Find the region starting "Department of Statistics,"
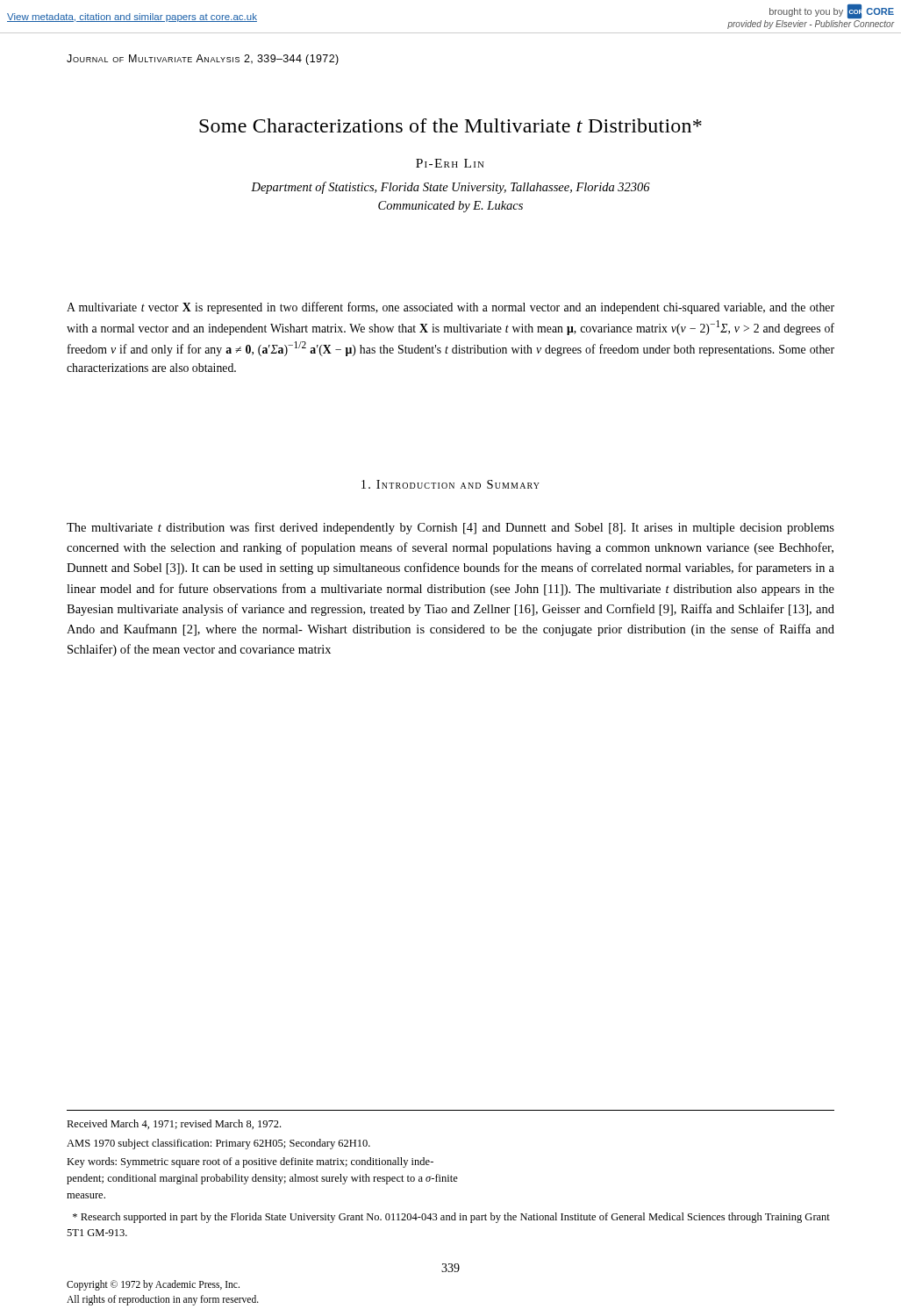901x1316 pixels. [450, 187]
